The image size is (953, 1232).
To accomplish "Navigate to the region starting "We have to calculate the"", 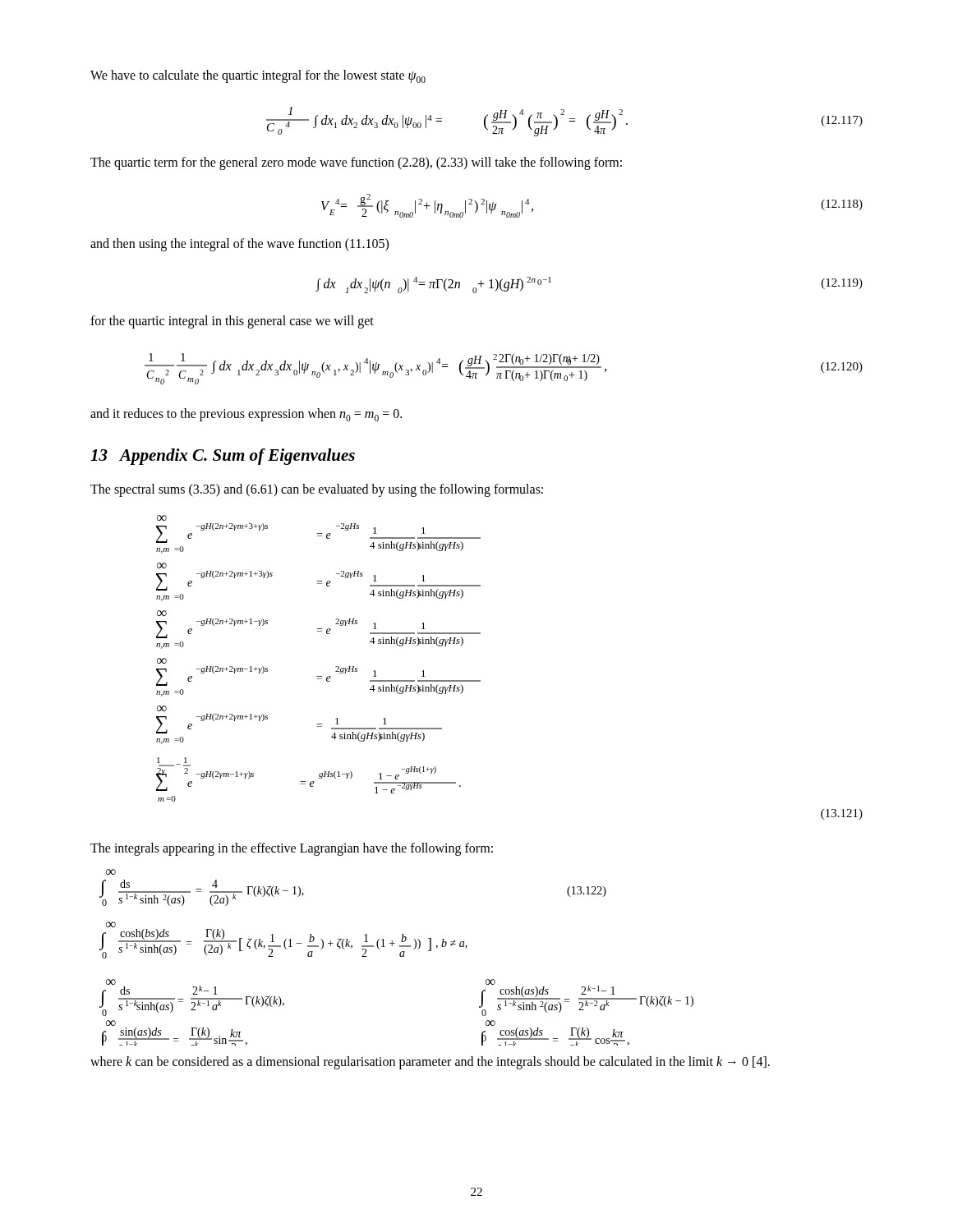I will click(x=258, y=76).
